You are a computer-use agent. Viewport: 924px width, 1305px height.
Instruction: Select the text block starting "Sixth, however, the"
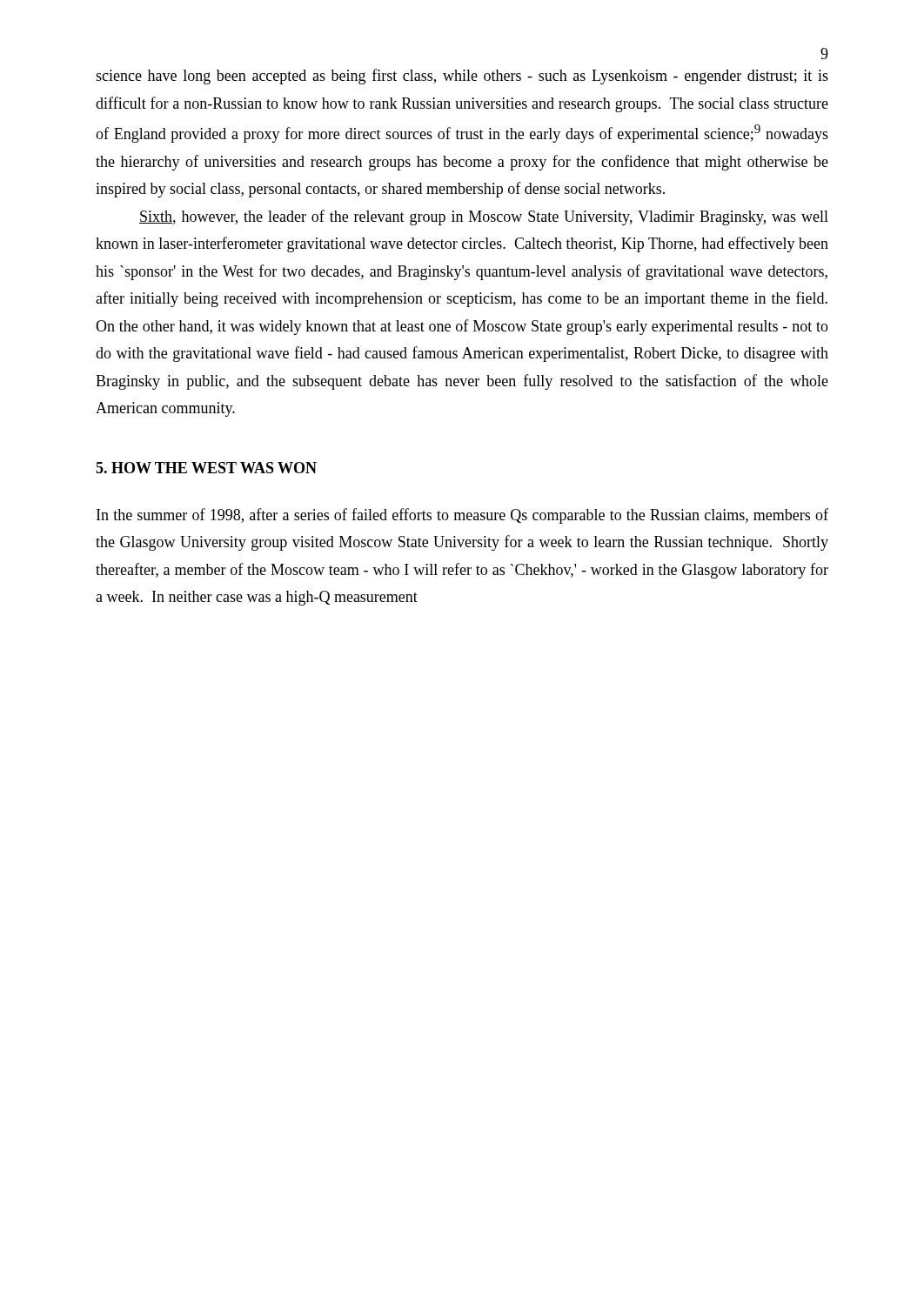(x=462, y=312)
